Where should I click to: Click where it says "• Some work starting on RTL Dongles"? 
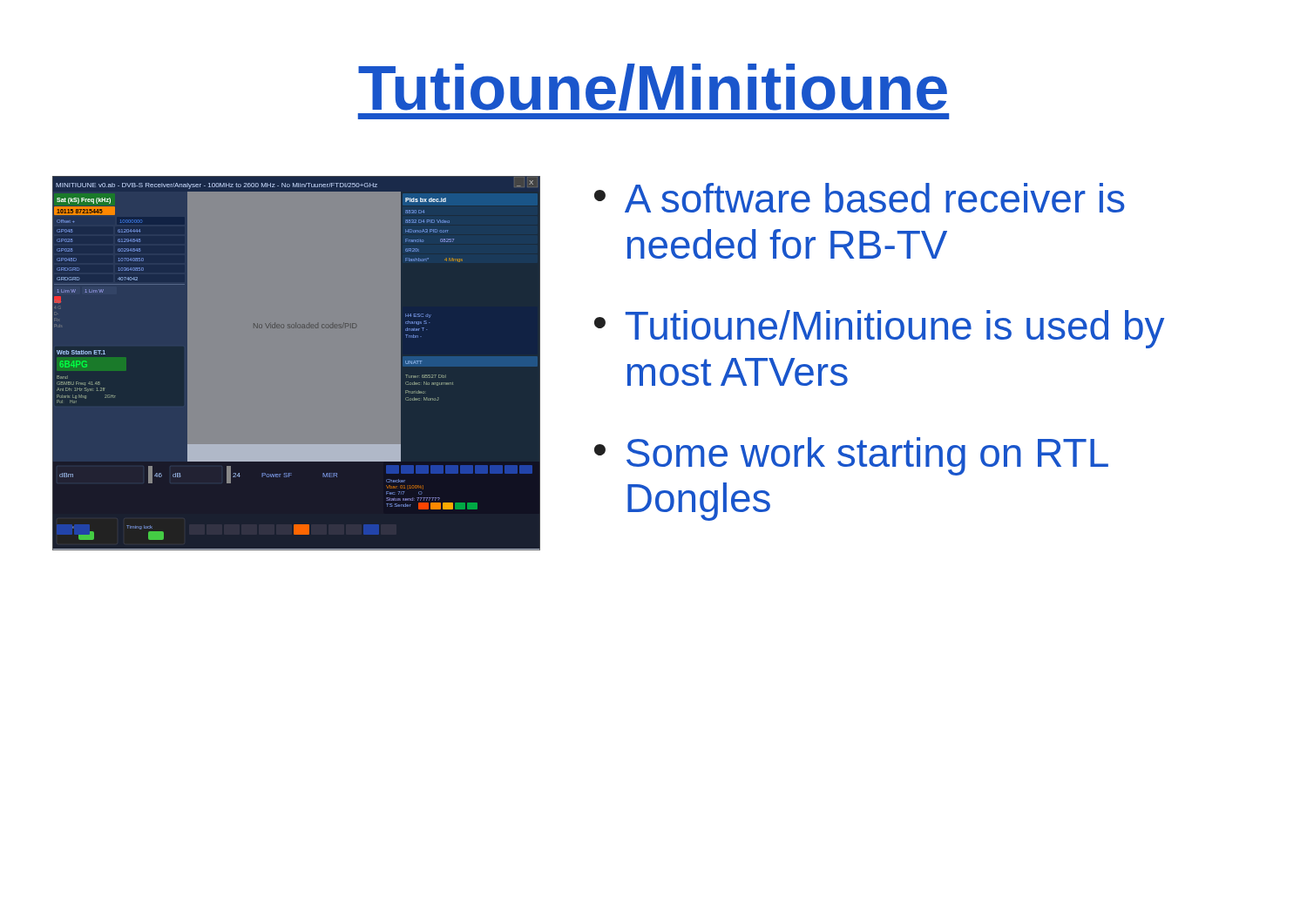(x=924, y=476)
